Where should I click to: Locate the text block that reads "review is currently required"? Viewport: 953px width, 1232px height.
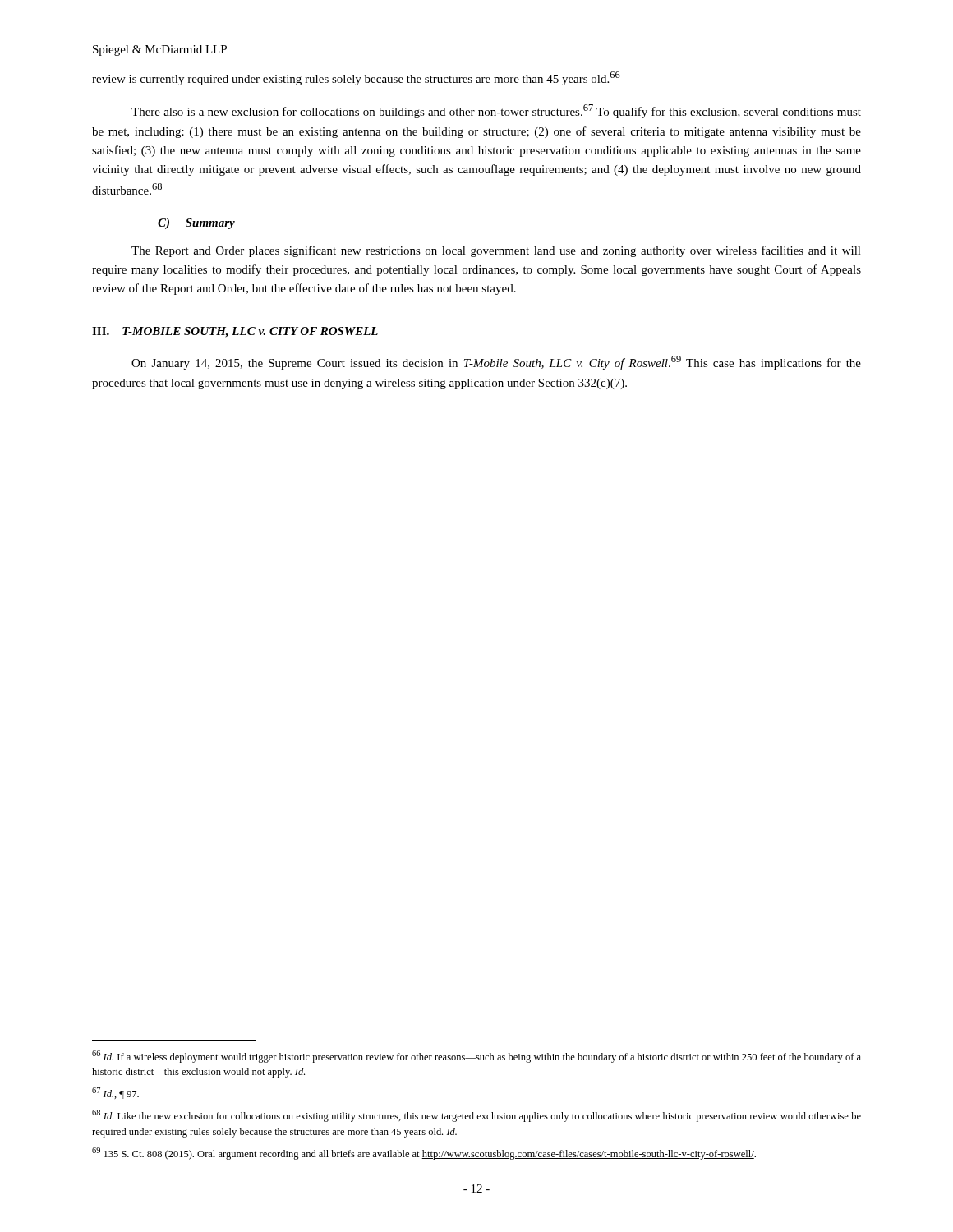476,78
